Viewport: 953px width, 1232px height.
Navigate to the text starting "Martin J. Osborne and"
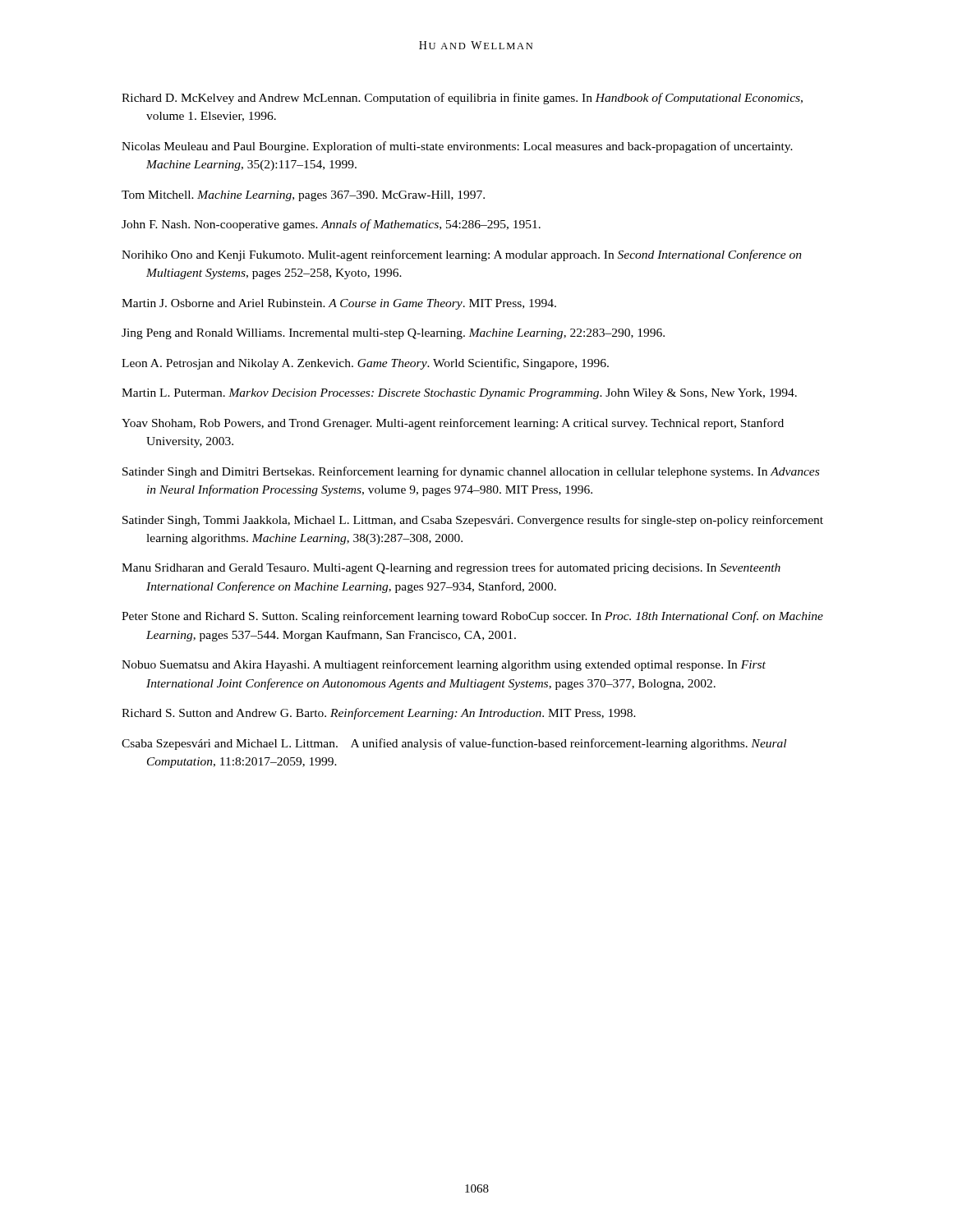[339, 302]
